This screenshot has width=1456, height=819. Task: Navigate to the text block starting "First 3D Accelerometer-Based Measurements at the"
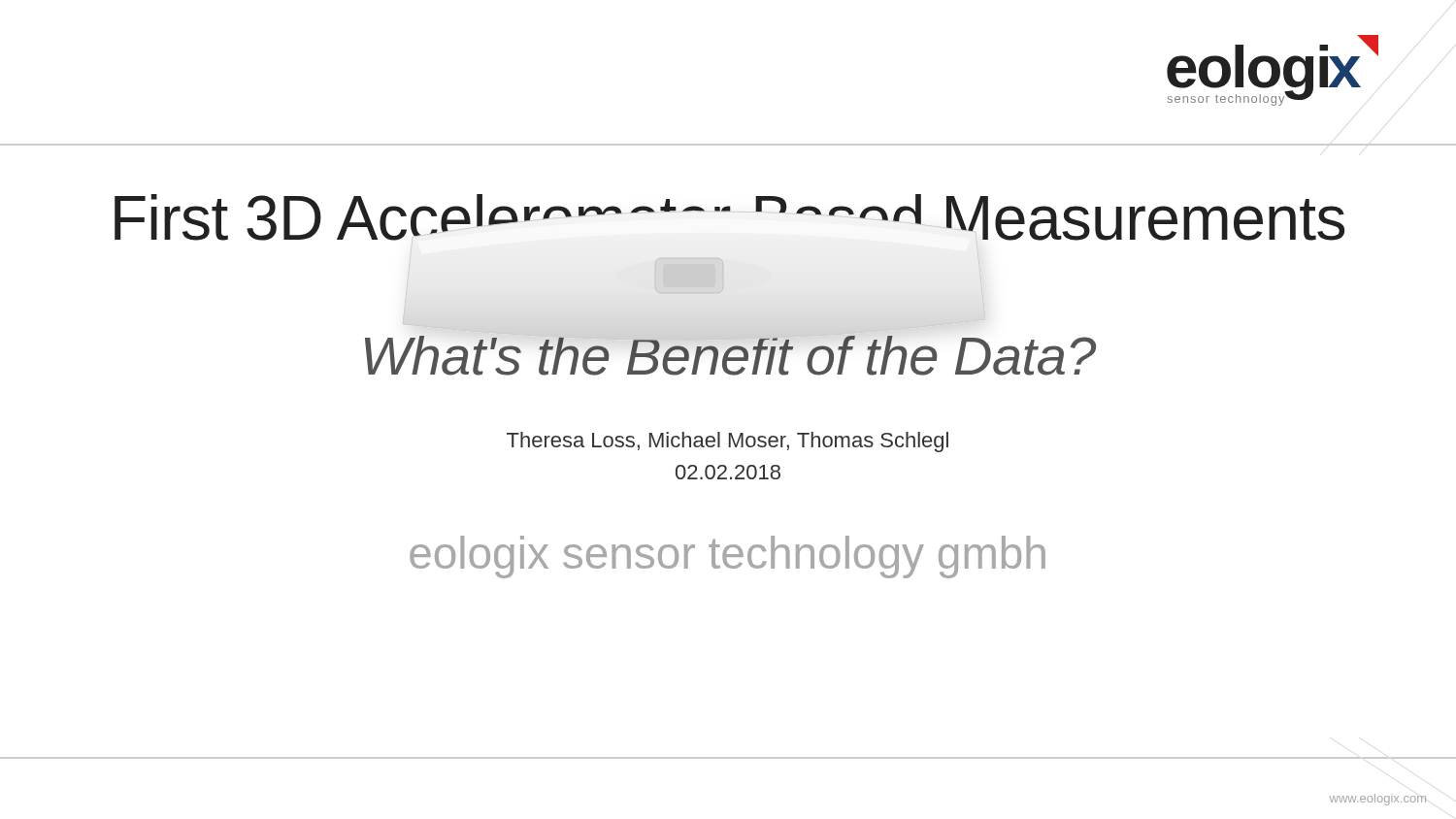click(728, 285)
